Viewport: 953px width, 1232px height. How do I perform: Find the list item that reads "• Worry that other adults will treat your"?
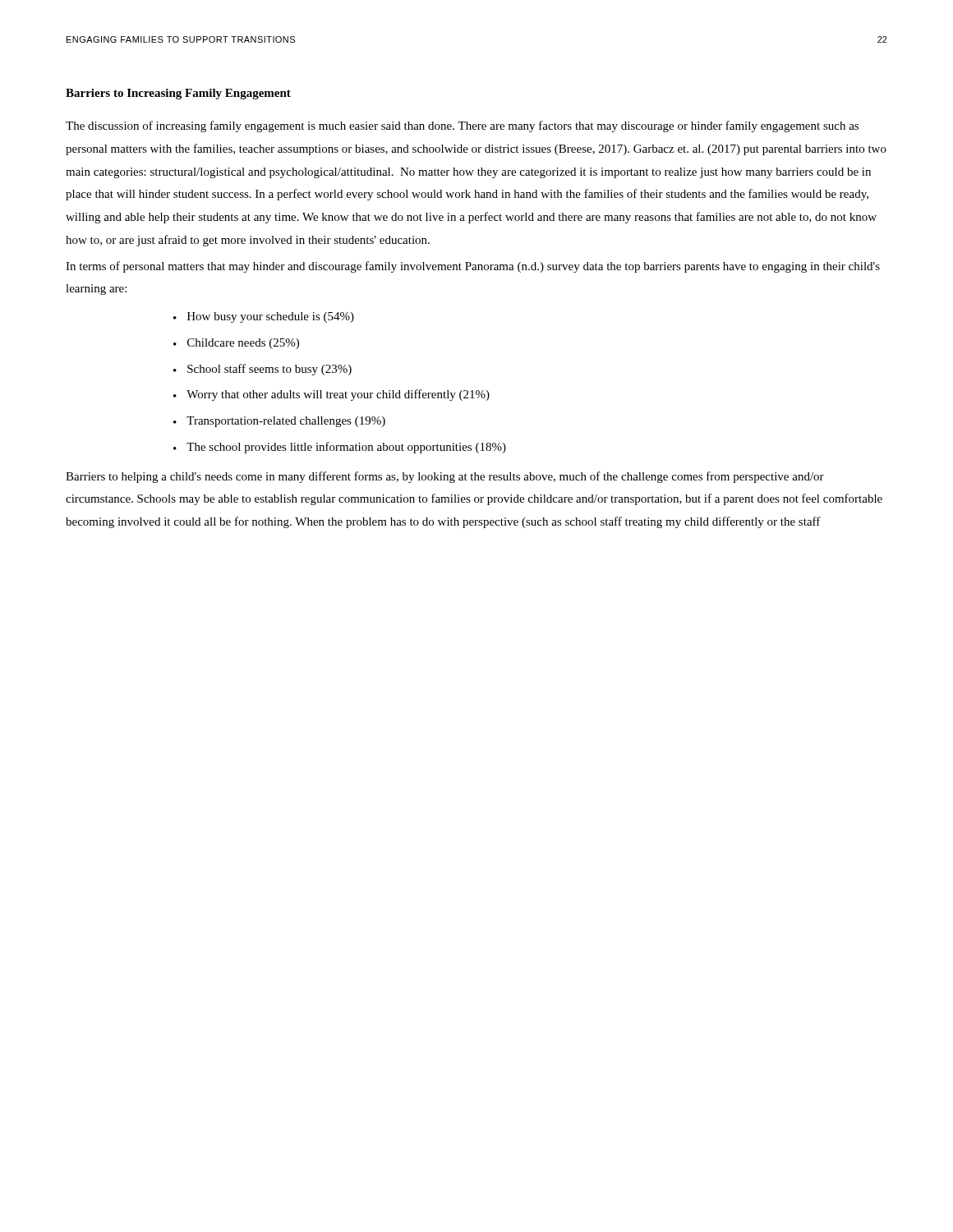click(x=331, y=395)
